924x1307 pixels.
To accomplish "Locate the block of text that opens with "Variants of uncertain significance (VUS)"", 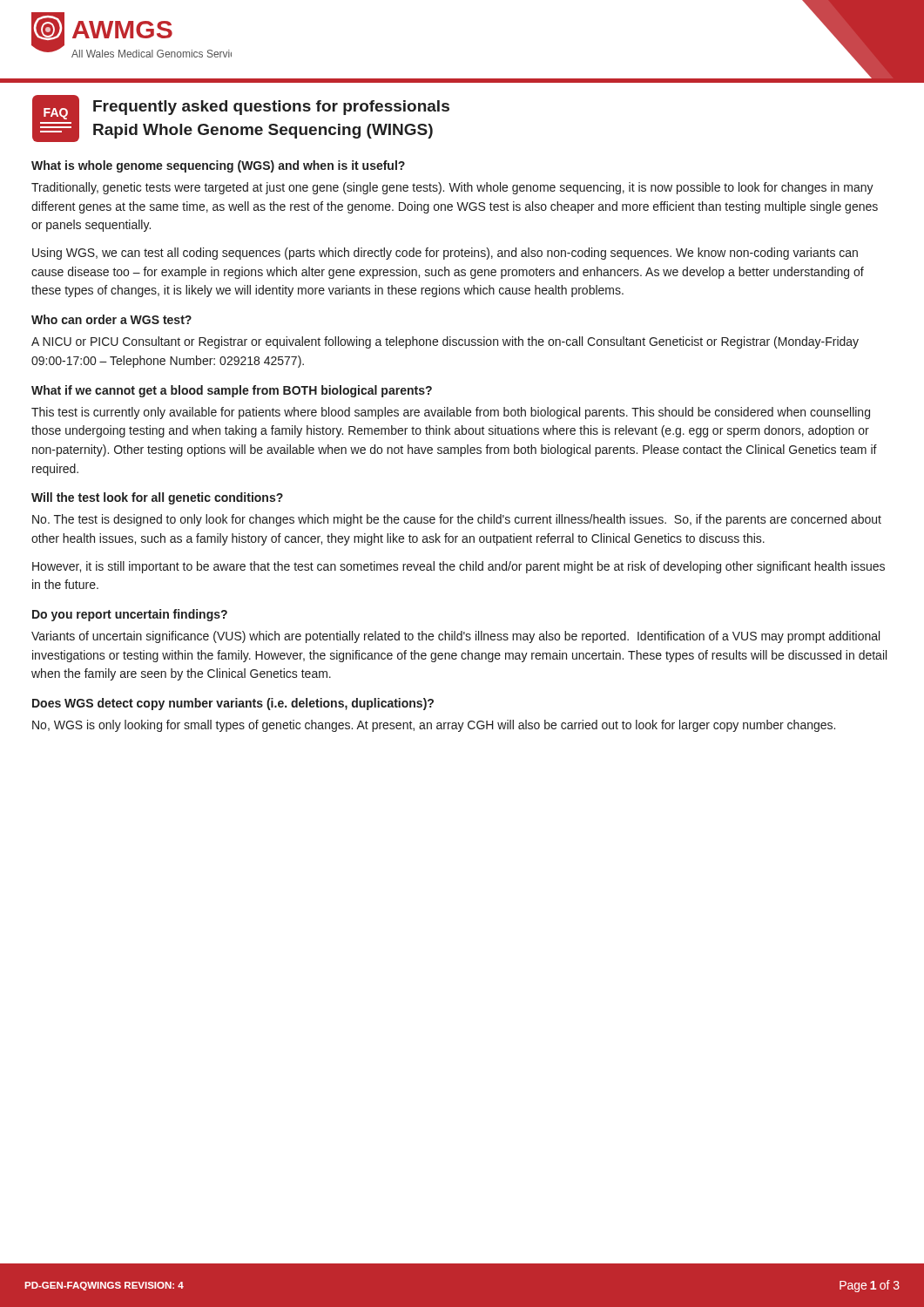I will (459, 655).
